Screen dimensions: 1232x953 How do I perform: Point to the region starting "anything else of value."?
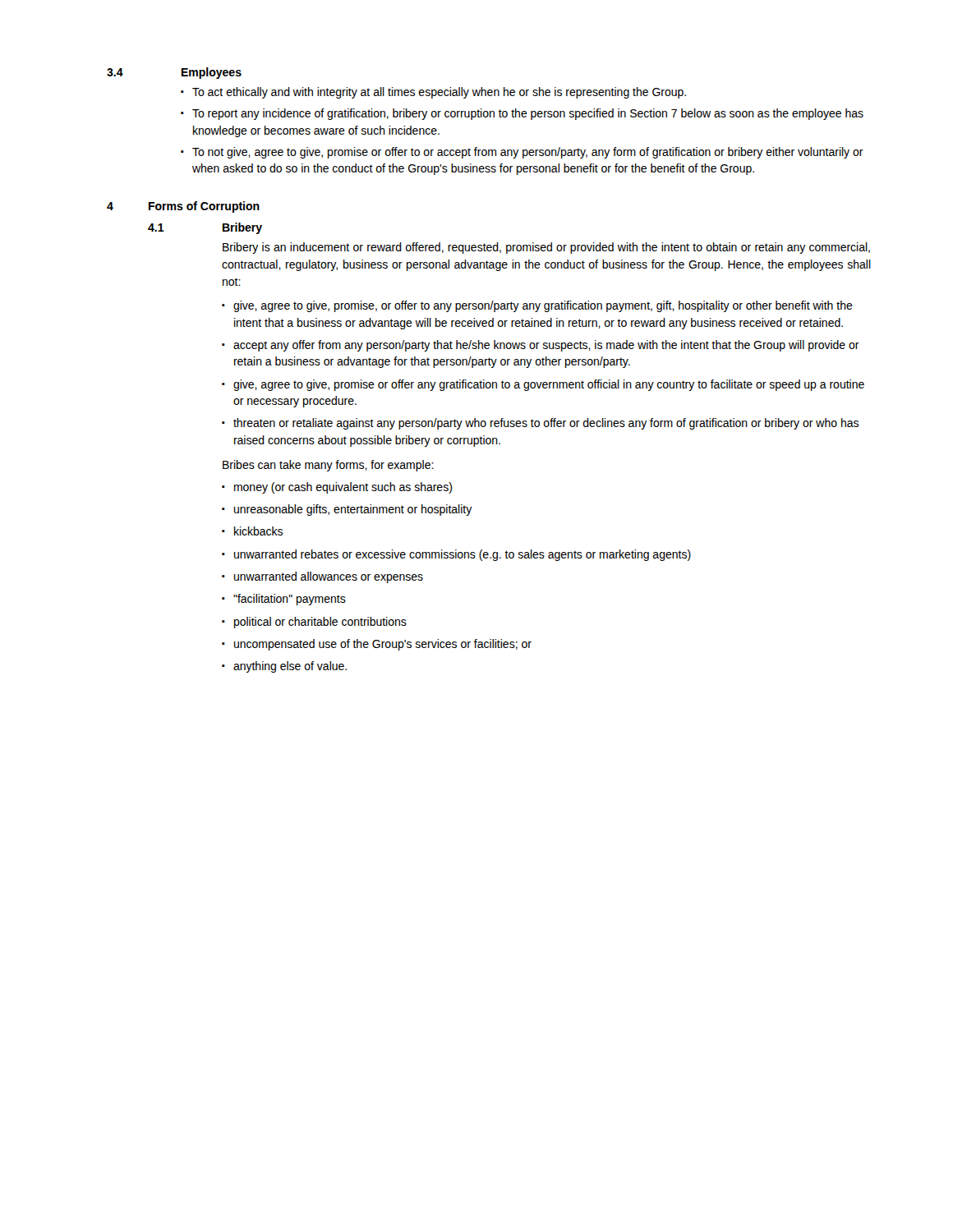290,666
